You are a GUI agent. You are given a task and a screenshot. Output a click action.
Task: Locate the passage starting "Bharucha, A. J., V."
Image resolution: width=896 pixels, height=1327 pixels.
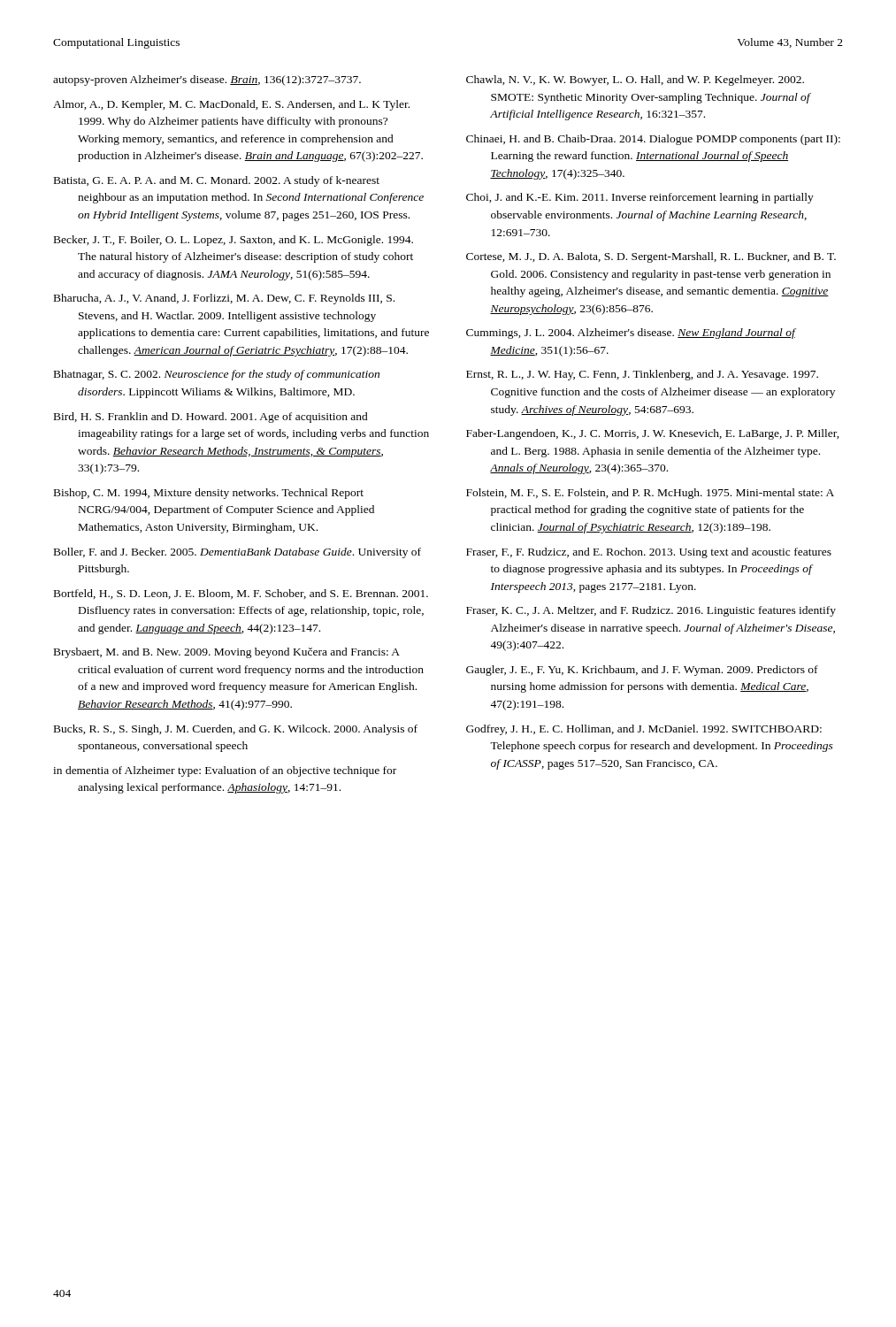pyautogui.click(x=241, y=324)
